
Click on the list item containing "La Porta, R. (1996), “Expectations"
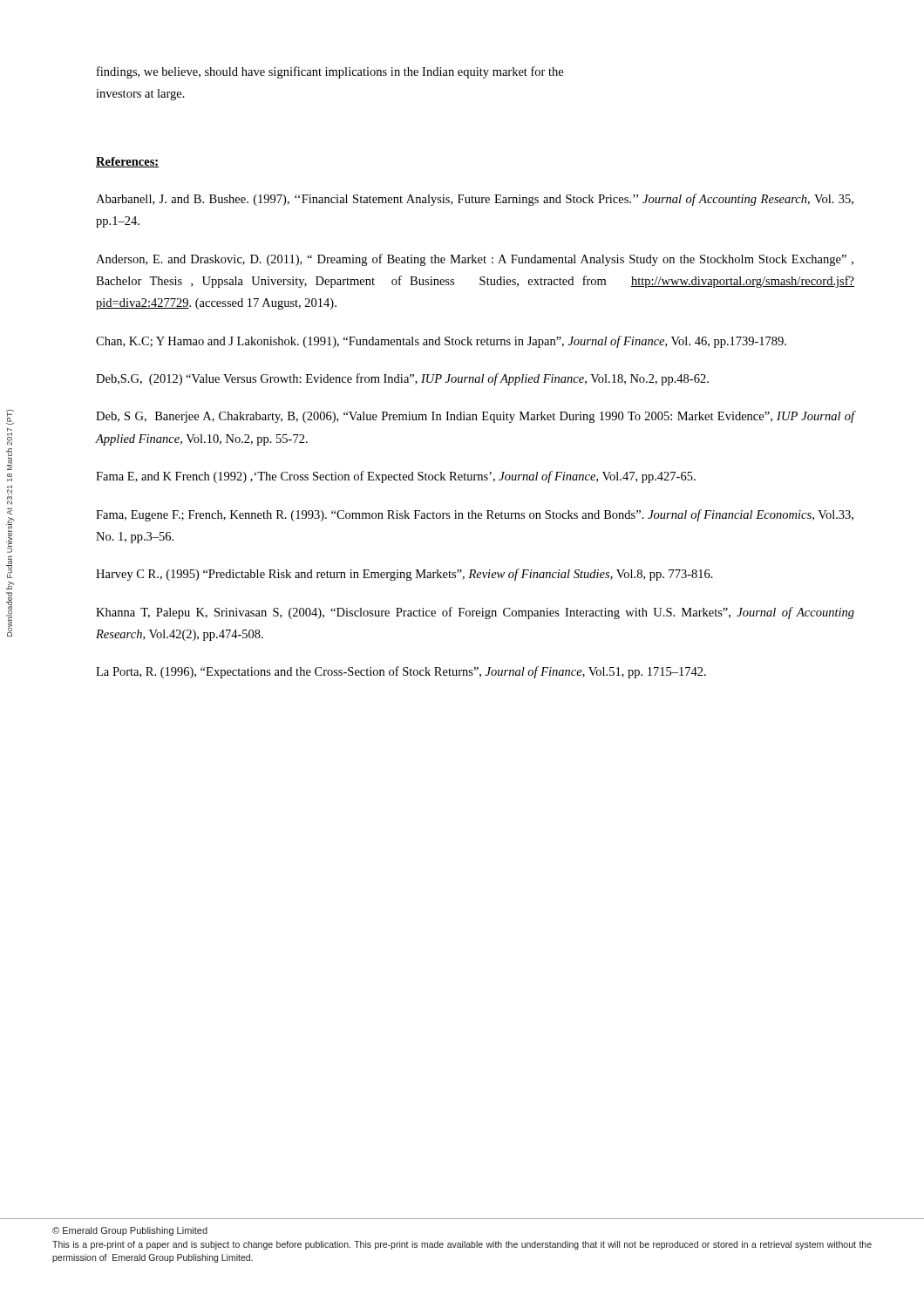point(401,672)
